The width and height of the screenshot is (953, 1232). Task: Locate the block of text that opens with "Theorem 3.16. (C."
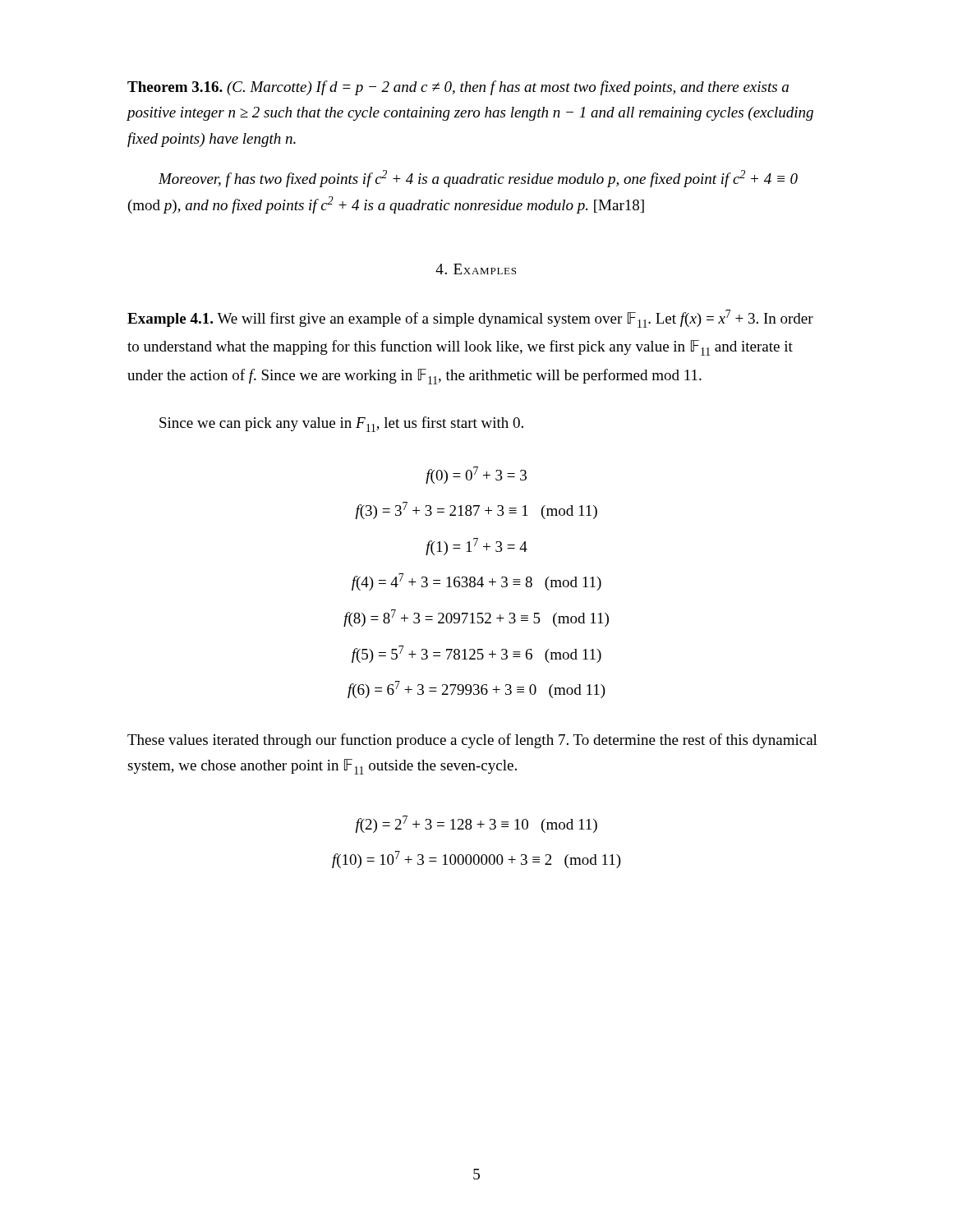(476, 113)
